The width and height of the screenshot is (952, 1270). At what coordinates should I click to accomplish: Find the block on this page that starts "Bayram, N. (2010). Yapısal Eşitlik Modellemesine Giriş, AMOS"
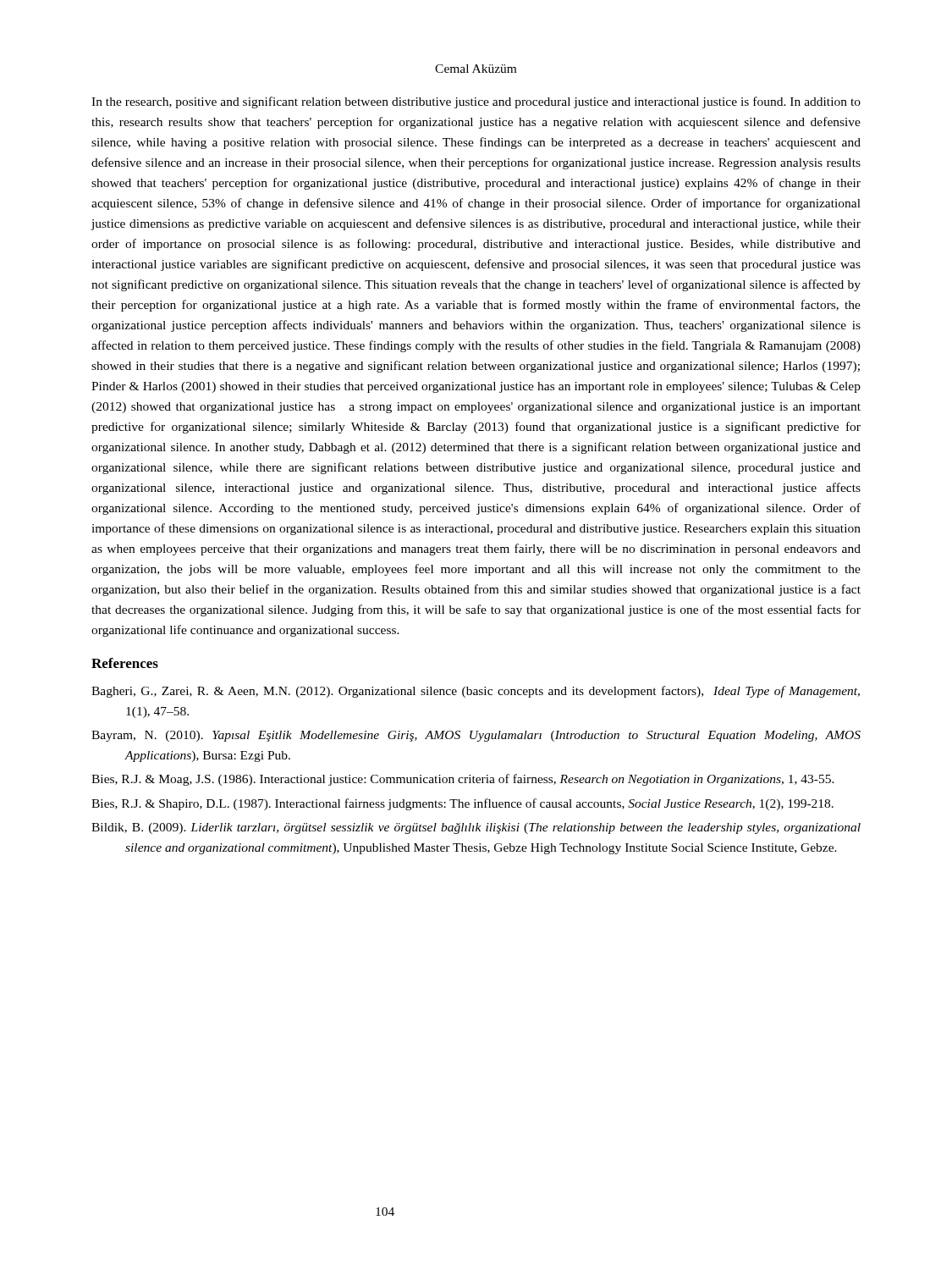[476, 745]
